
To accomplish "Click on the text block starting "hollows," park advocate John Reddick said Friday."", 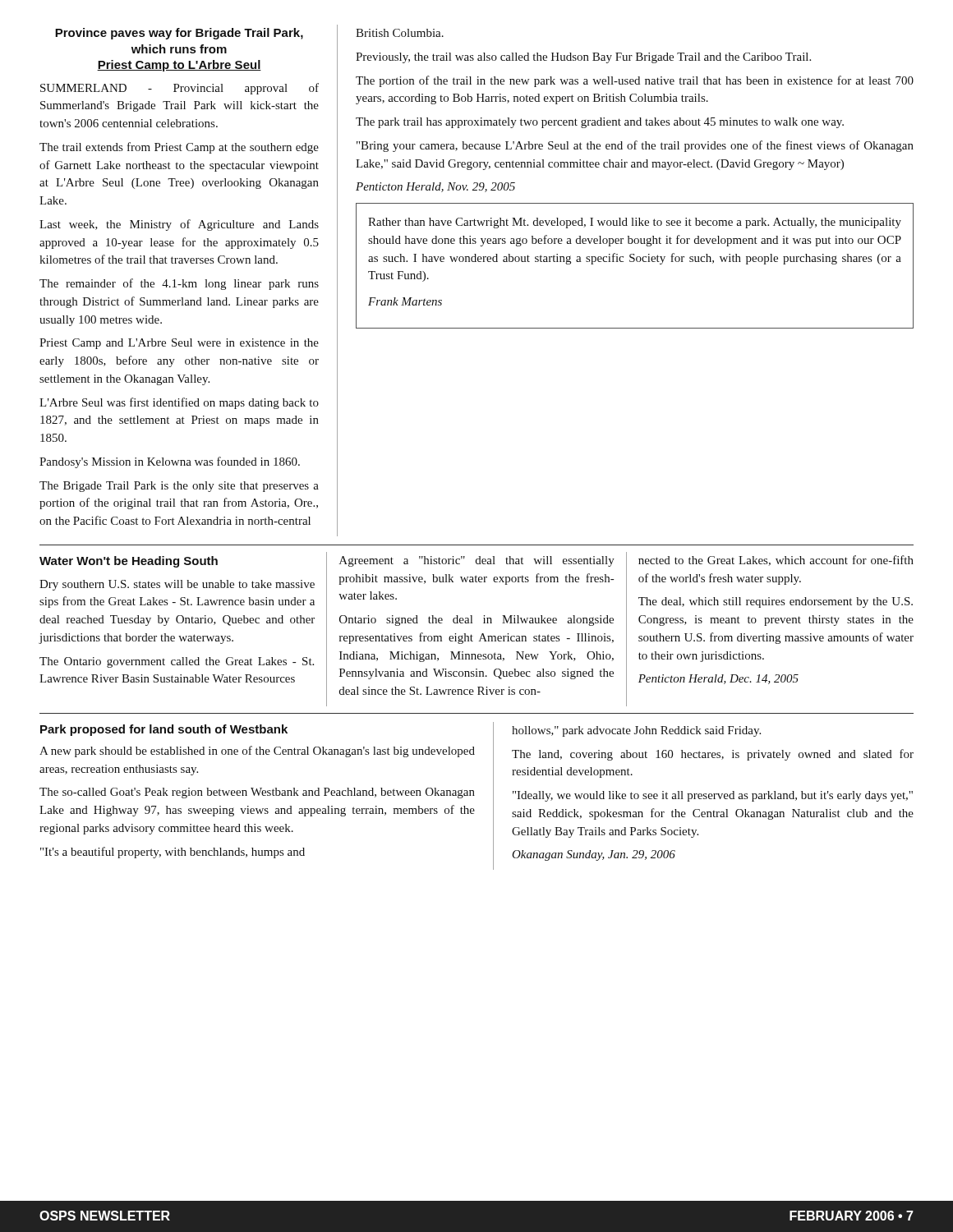I will [713, 793].
